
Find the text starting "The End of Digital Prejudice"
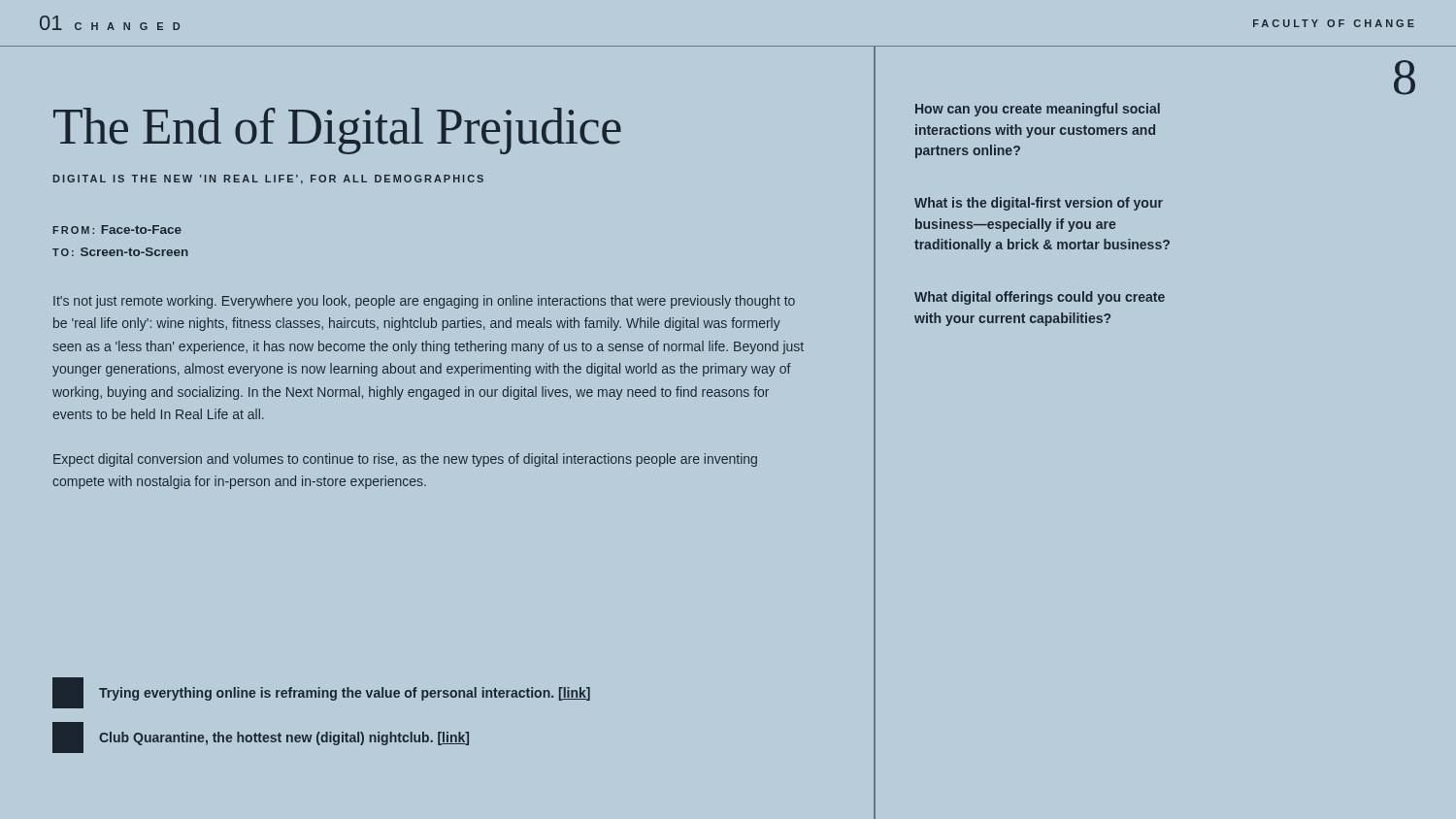coord(337,127)
